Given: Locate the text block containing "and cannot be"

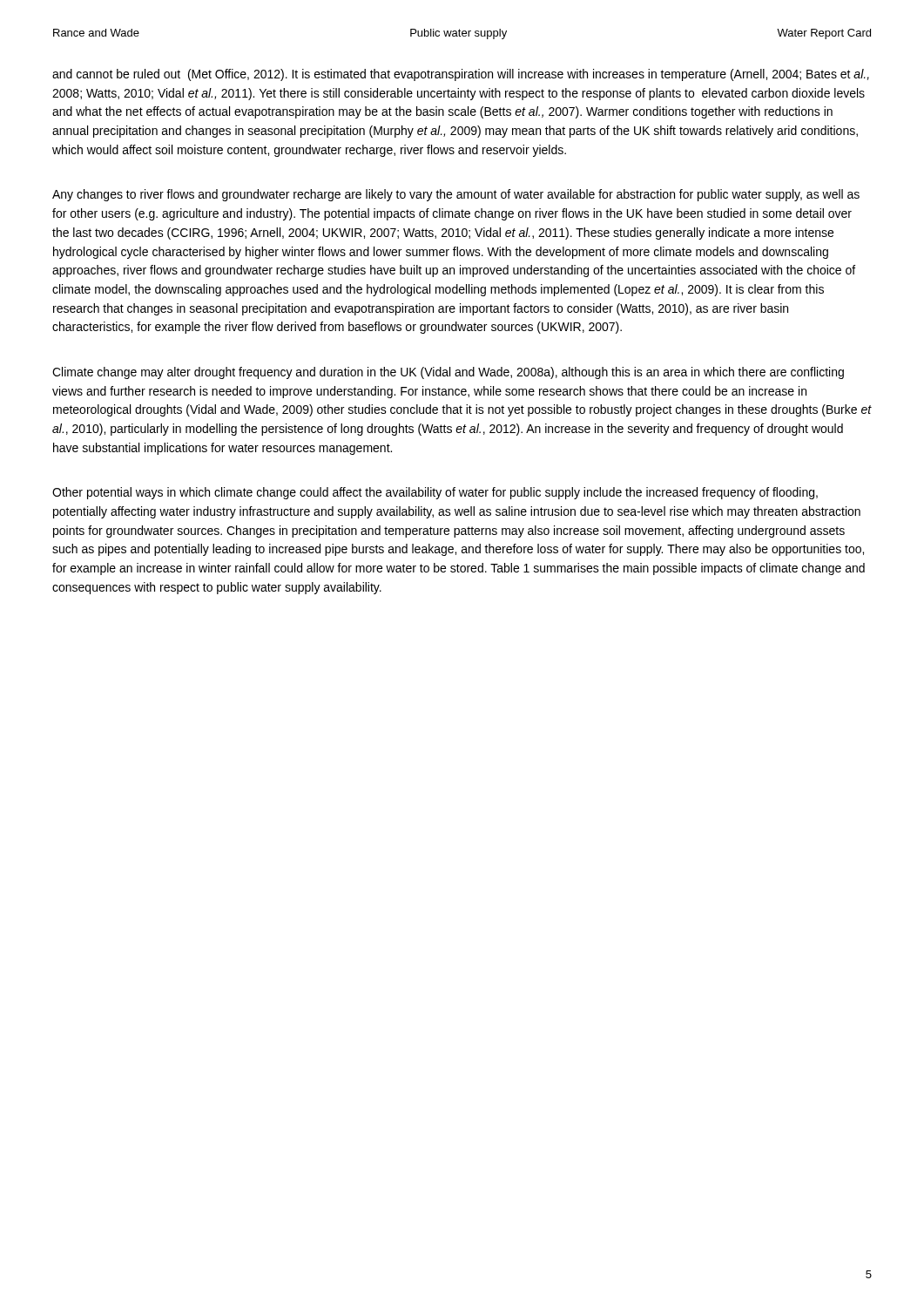Looking at the screenshot, I should 461,112.
